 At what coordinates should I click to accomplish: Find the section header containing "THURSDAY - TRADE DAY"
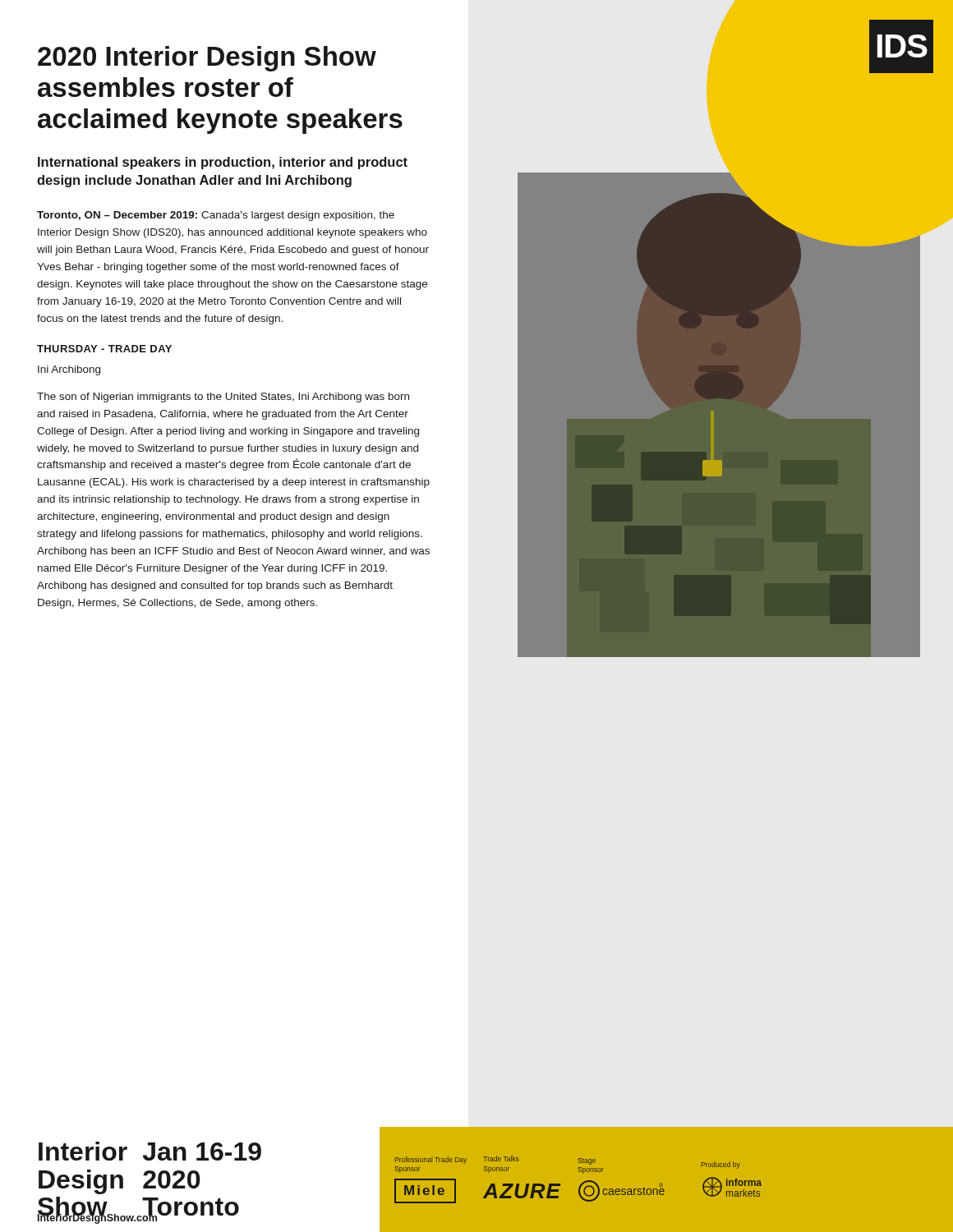[x=104, y=349]
